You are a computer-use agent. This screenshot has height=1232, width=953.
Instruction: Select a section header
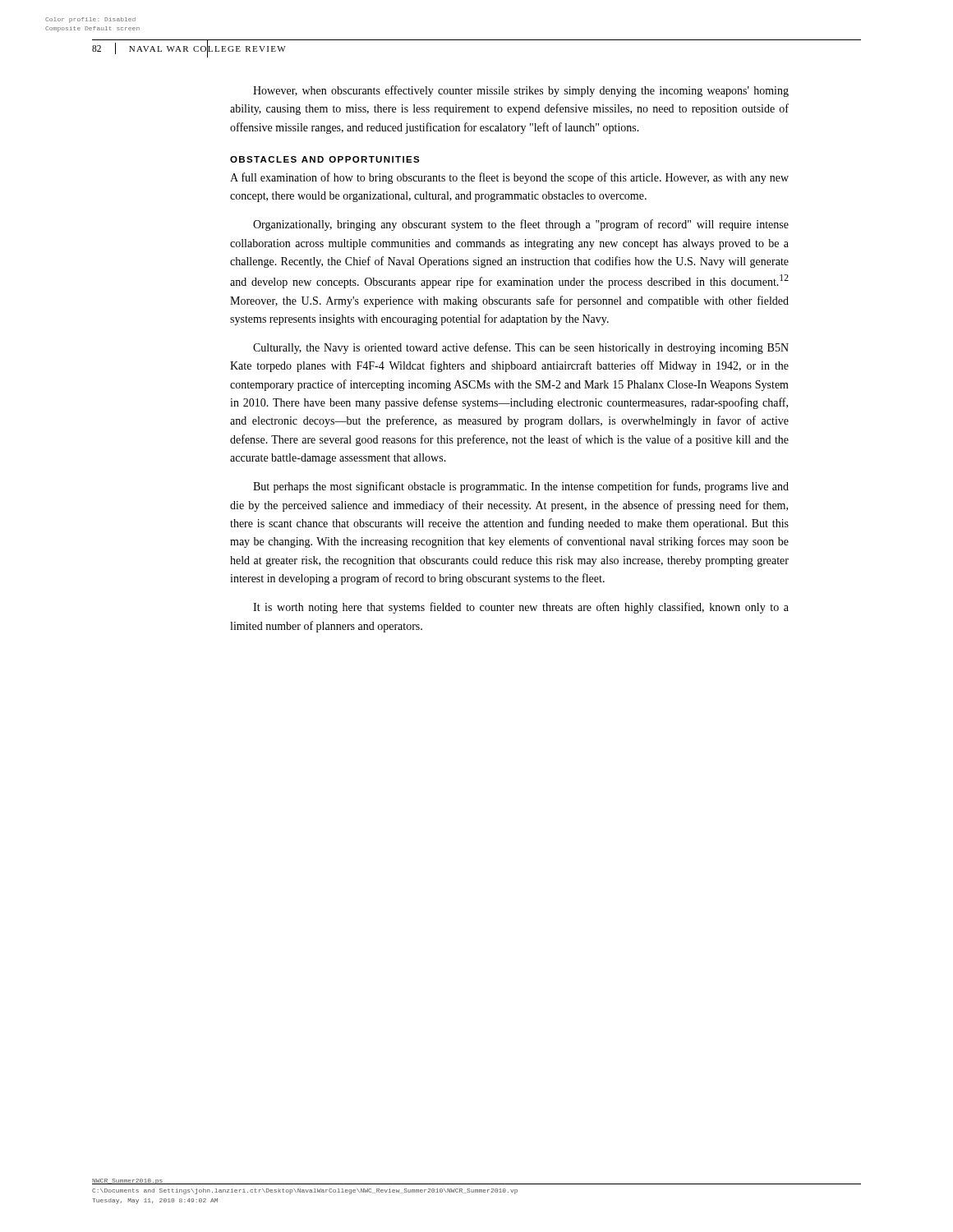(x=325, y=159)
